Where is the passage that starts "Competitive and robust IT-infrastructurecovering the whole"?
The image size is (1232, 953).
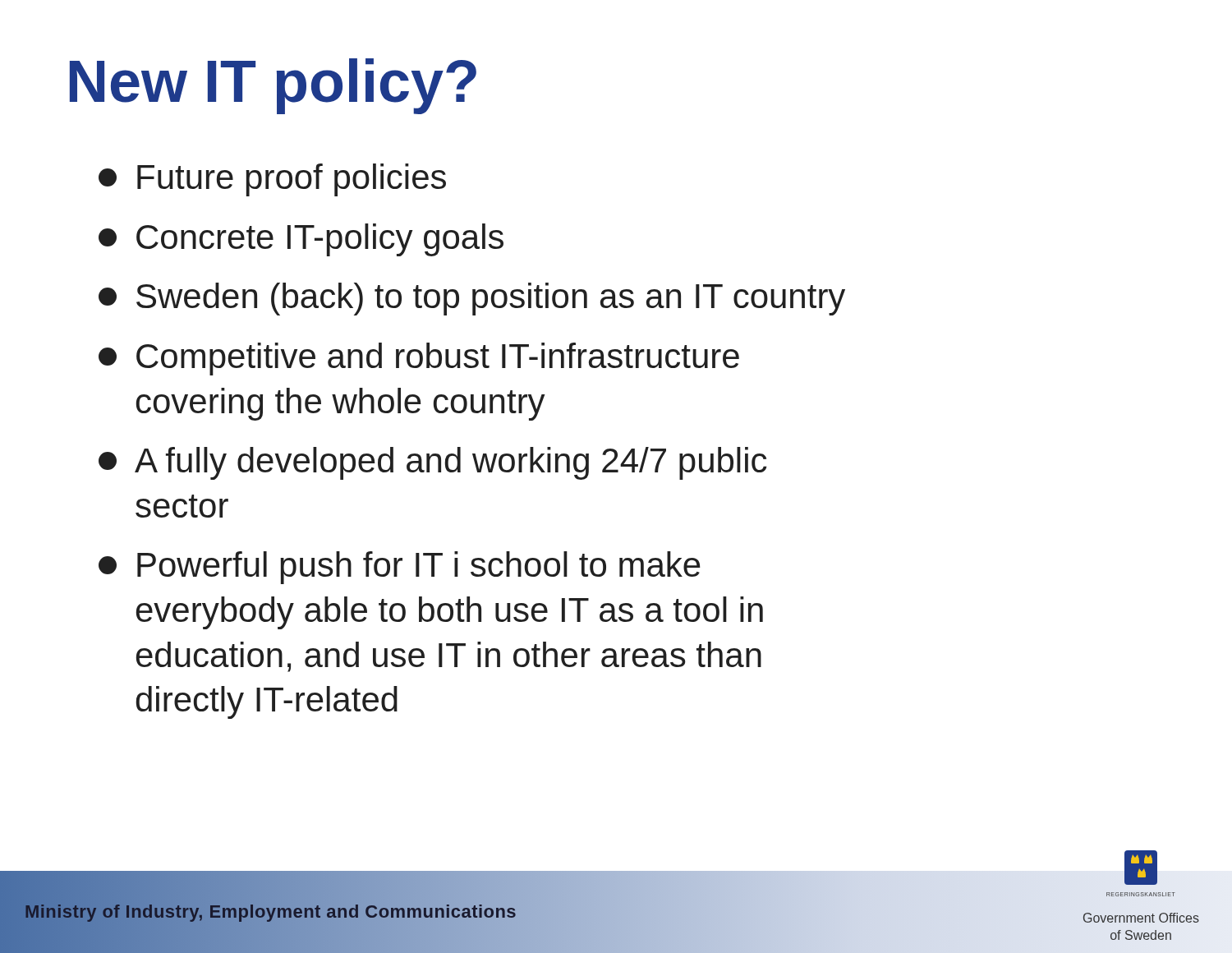coord(632,379)
